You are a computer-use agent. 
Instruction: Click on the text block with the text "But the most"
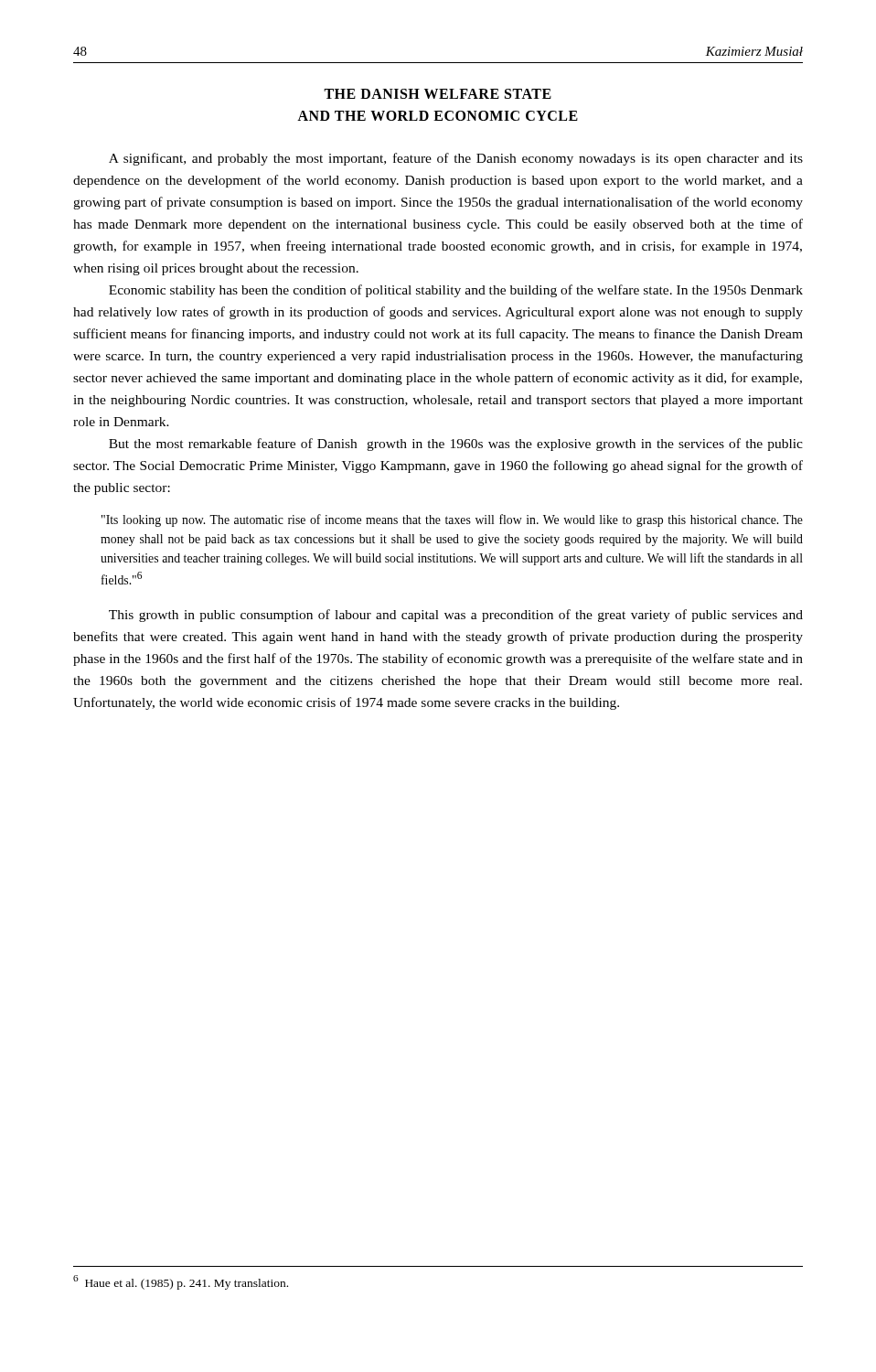click(438, 465)
